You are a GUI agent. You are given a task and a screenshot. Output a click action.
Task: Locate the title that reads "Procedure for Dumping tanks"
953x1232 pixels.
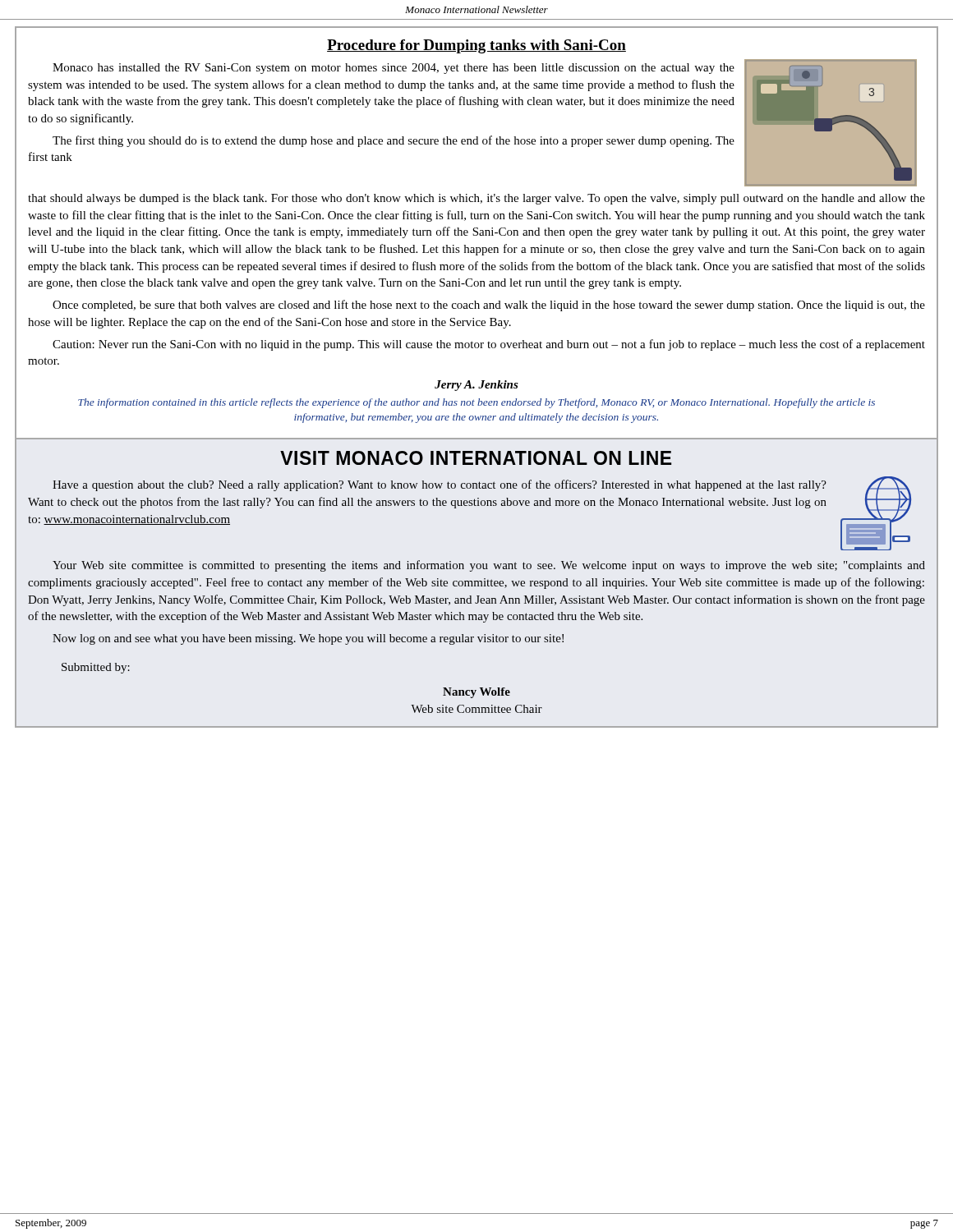[x=476, y=45]
